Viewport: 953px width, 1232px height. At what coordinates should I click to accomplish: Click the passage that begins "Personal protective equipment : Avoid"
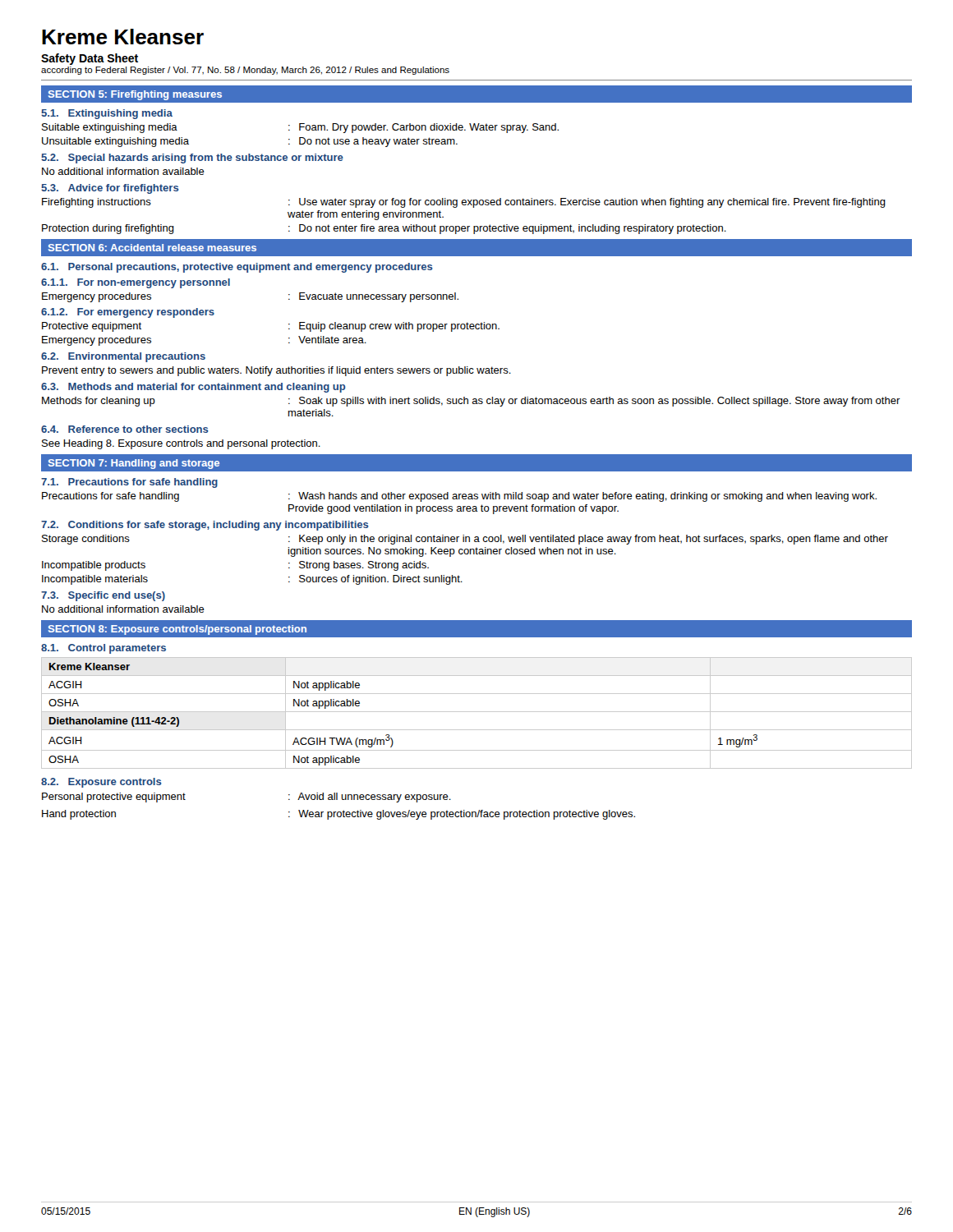[x=112, y=797]
